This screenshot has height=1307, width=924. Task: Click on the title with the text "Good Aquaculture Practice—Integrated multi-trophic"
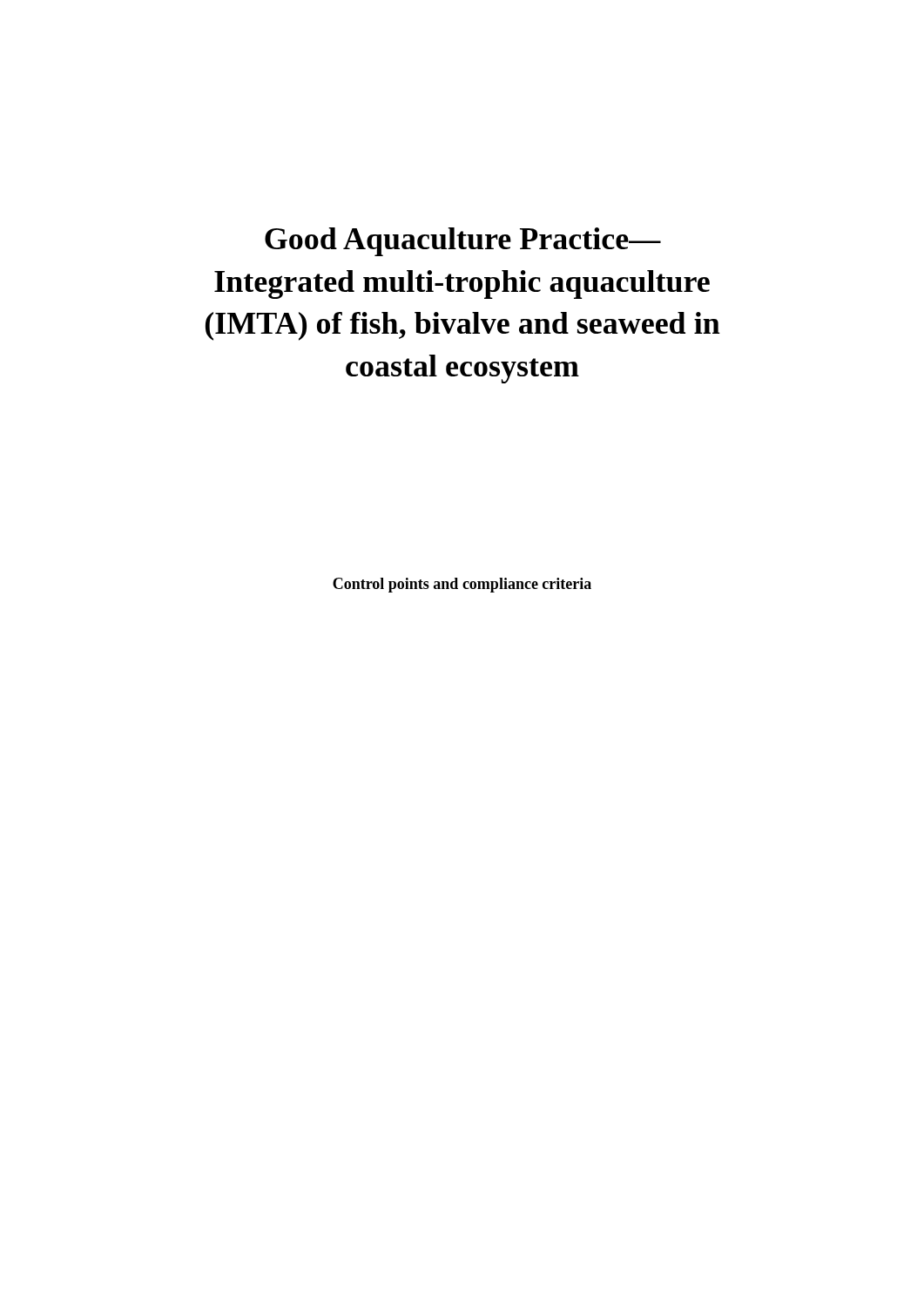pos(462,302)
